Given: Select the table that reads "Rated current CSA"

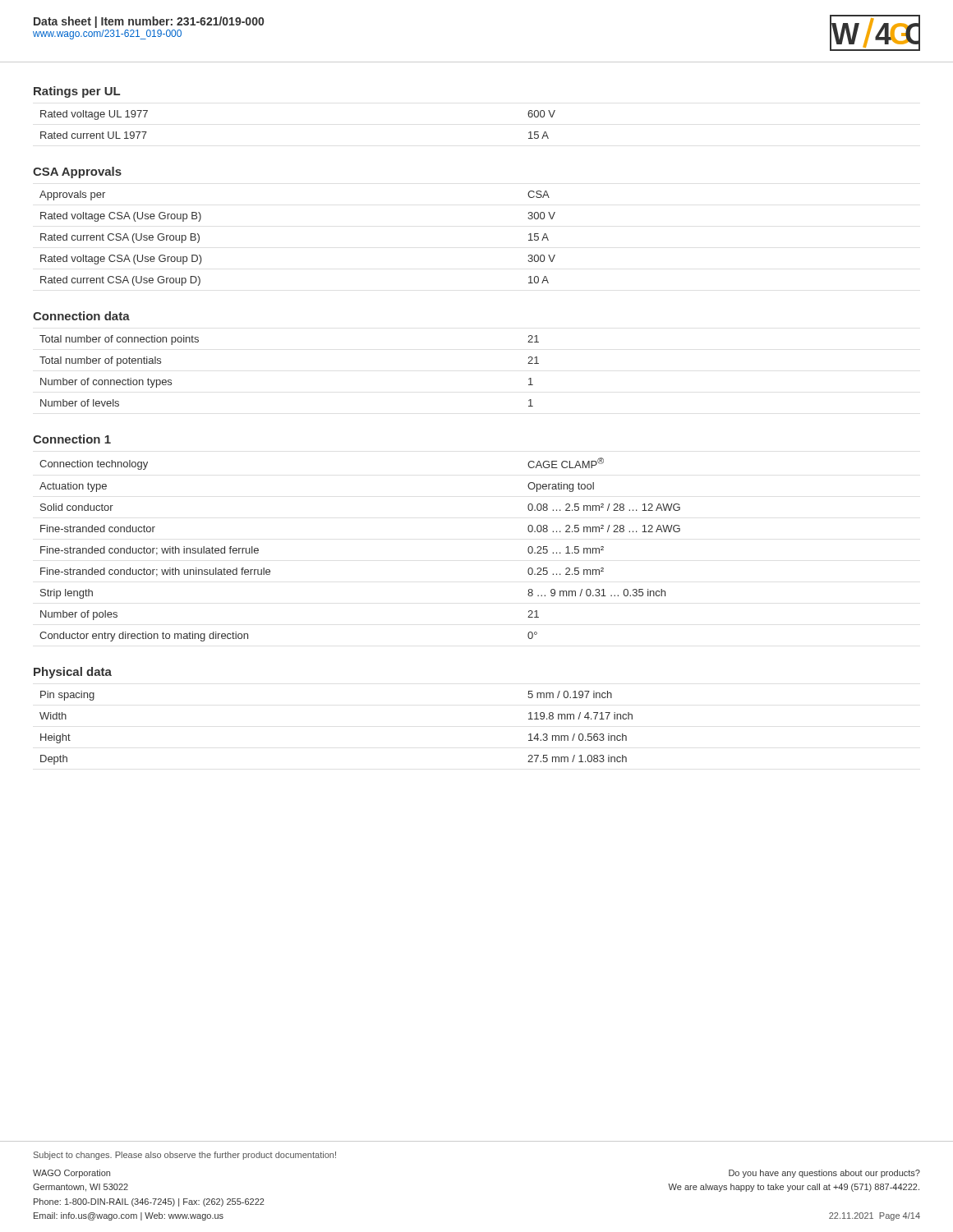Looking at the screenshot, I should (x=476, y=237).
